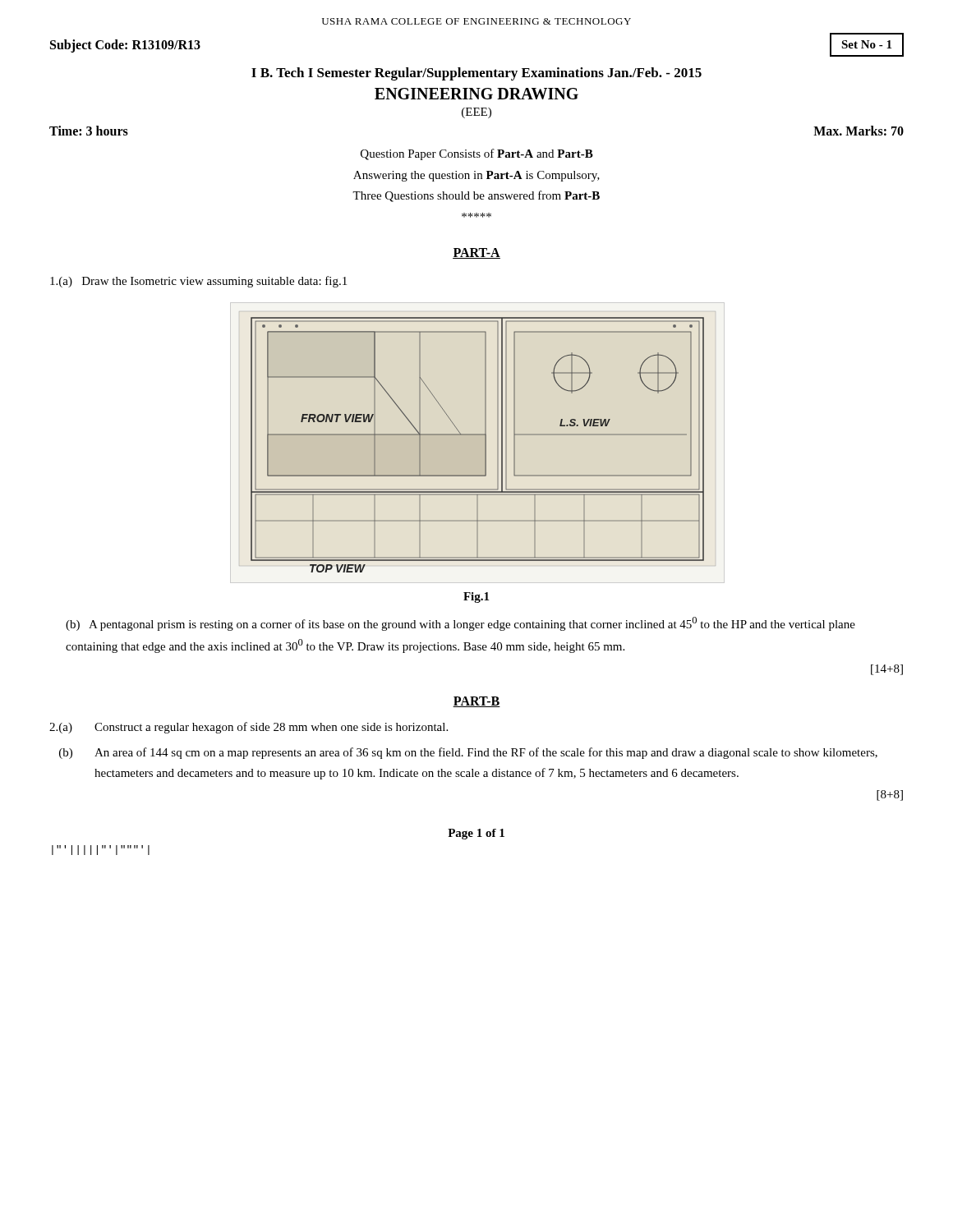Click on the passage starting "Time: 3 hours Max. Marks: 70"
The height and width of the screenshot is (1232, 953).
click(89, 130)
